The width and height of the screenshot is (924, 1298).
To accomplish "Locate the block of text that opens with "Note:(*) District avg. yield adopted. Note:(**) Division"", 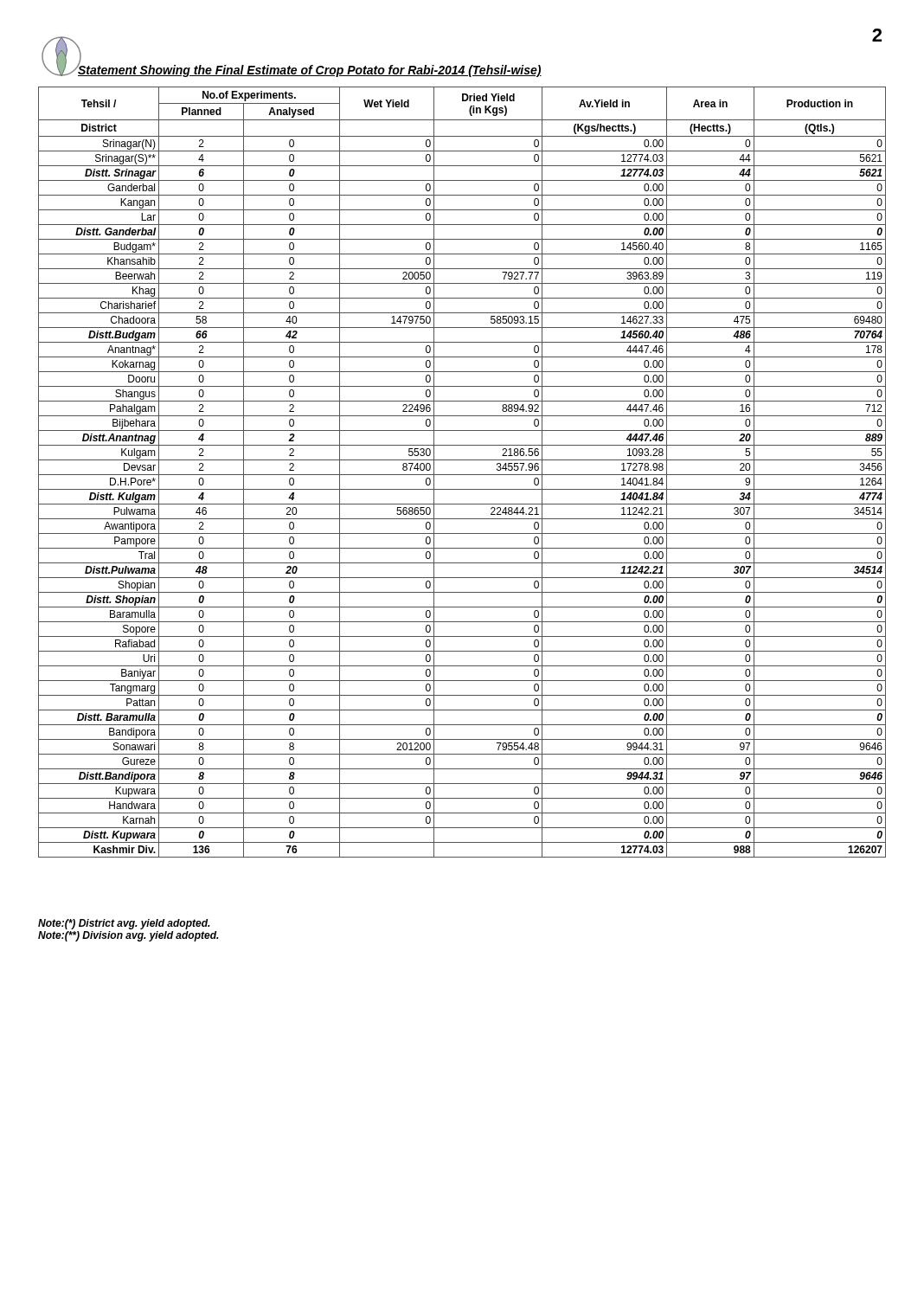I will pos(124,924).
